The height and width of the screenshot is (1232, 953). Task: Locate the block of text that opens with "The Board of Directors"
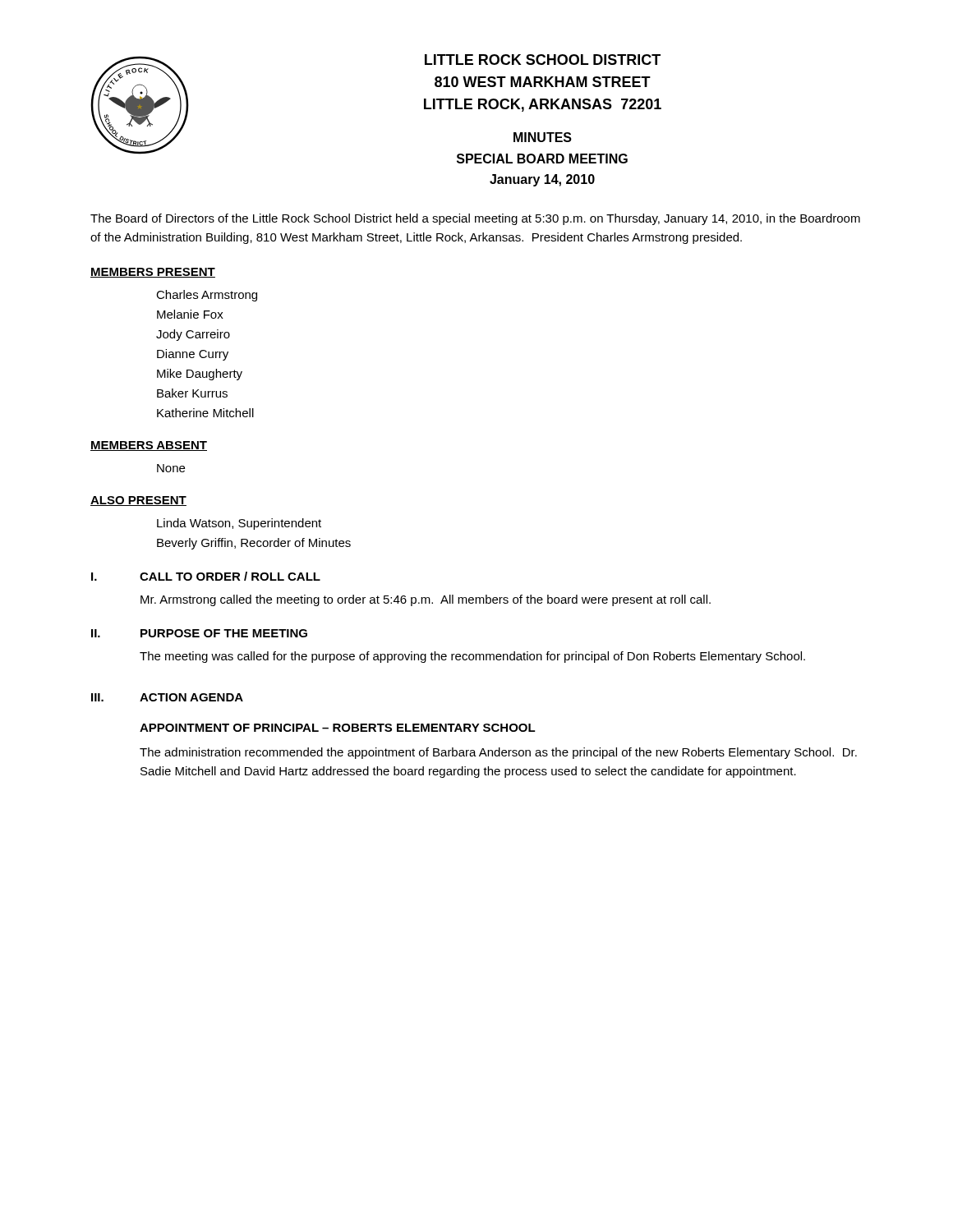pos(475,227)
